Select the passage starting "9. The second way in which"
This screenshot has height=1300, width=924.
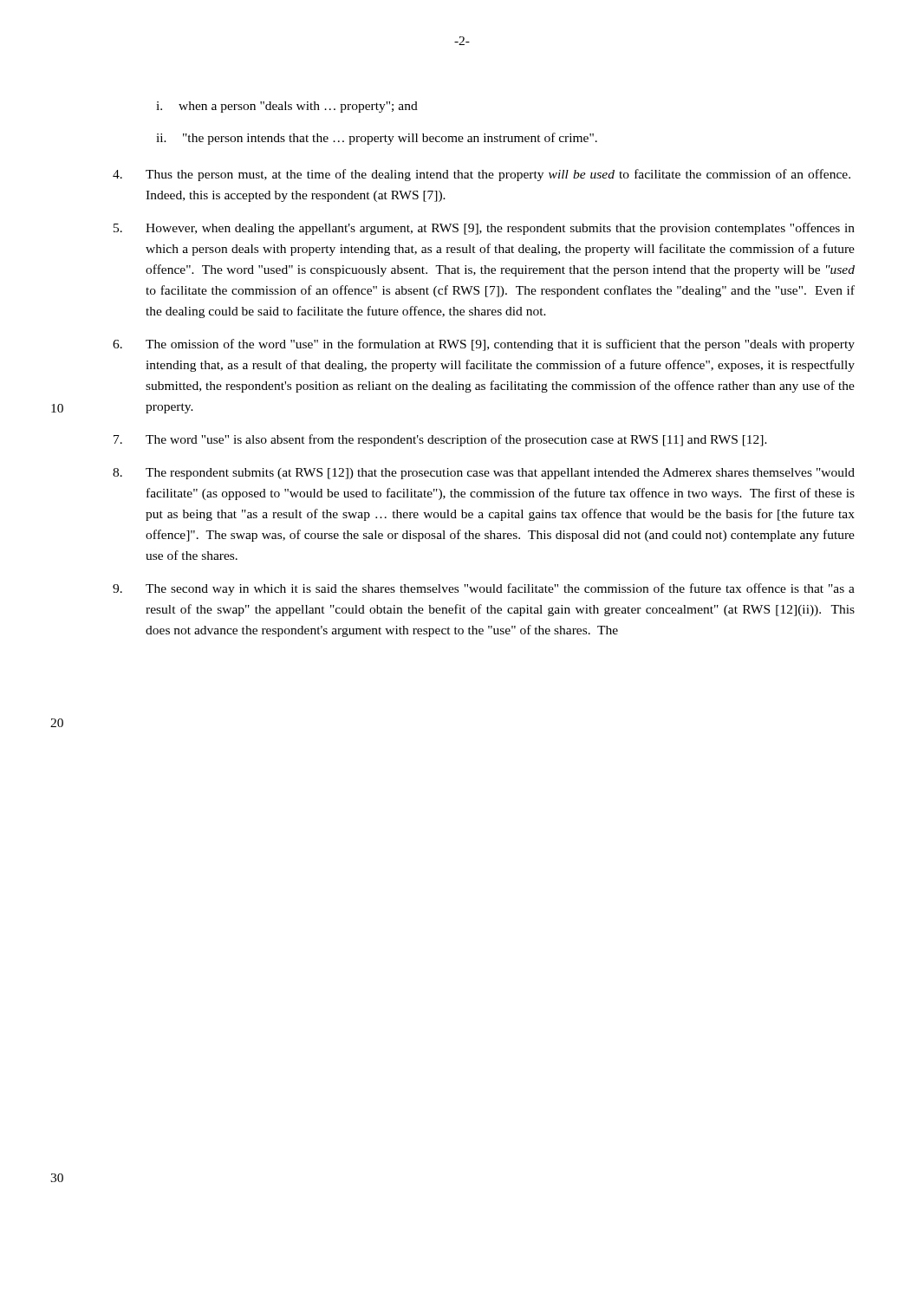click(x=484, y=610)
